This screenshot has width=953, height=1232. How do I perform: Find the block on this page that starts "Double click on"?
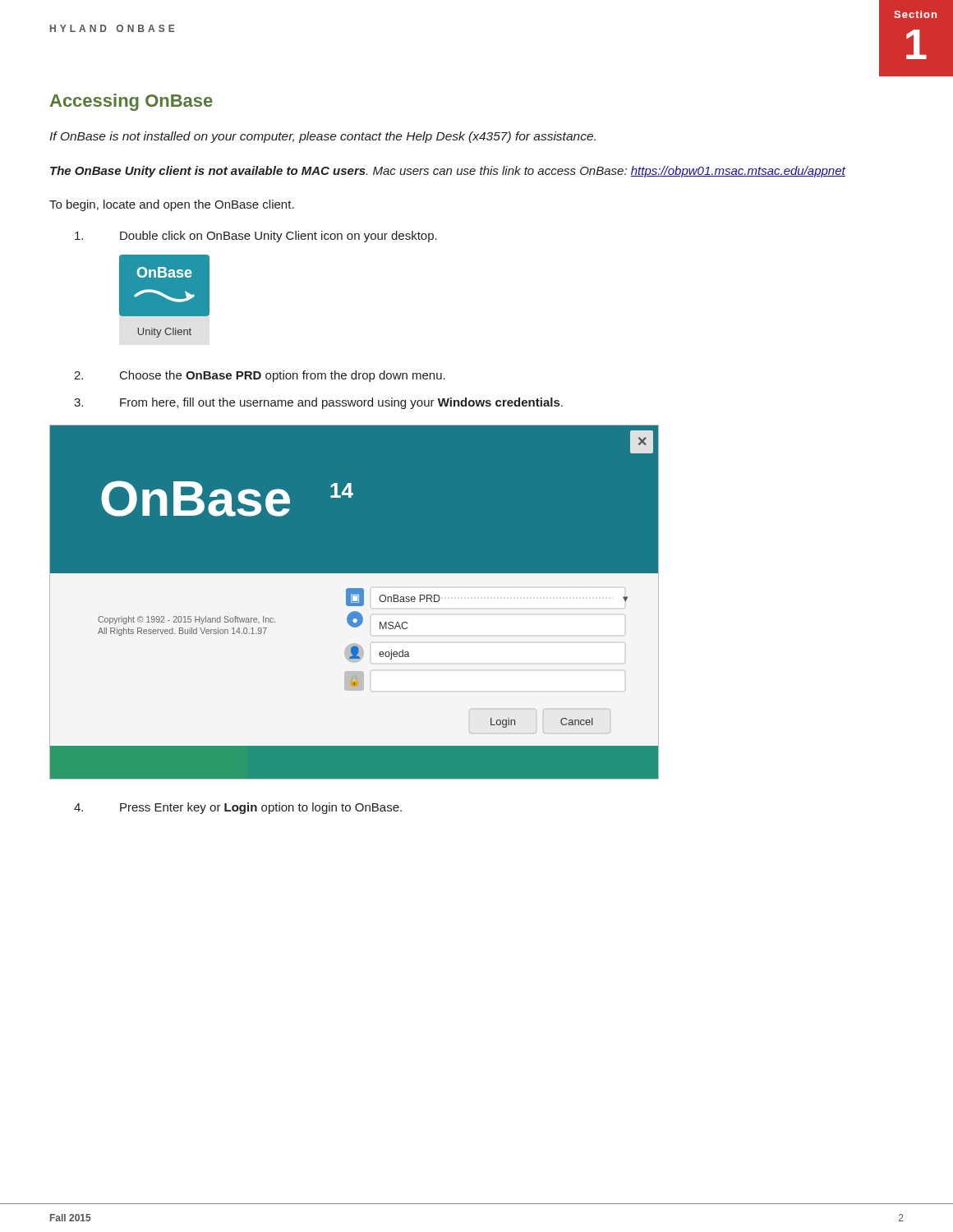256,237
